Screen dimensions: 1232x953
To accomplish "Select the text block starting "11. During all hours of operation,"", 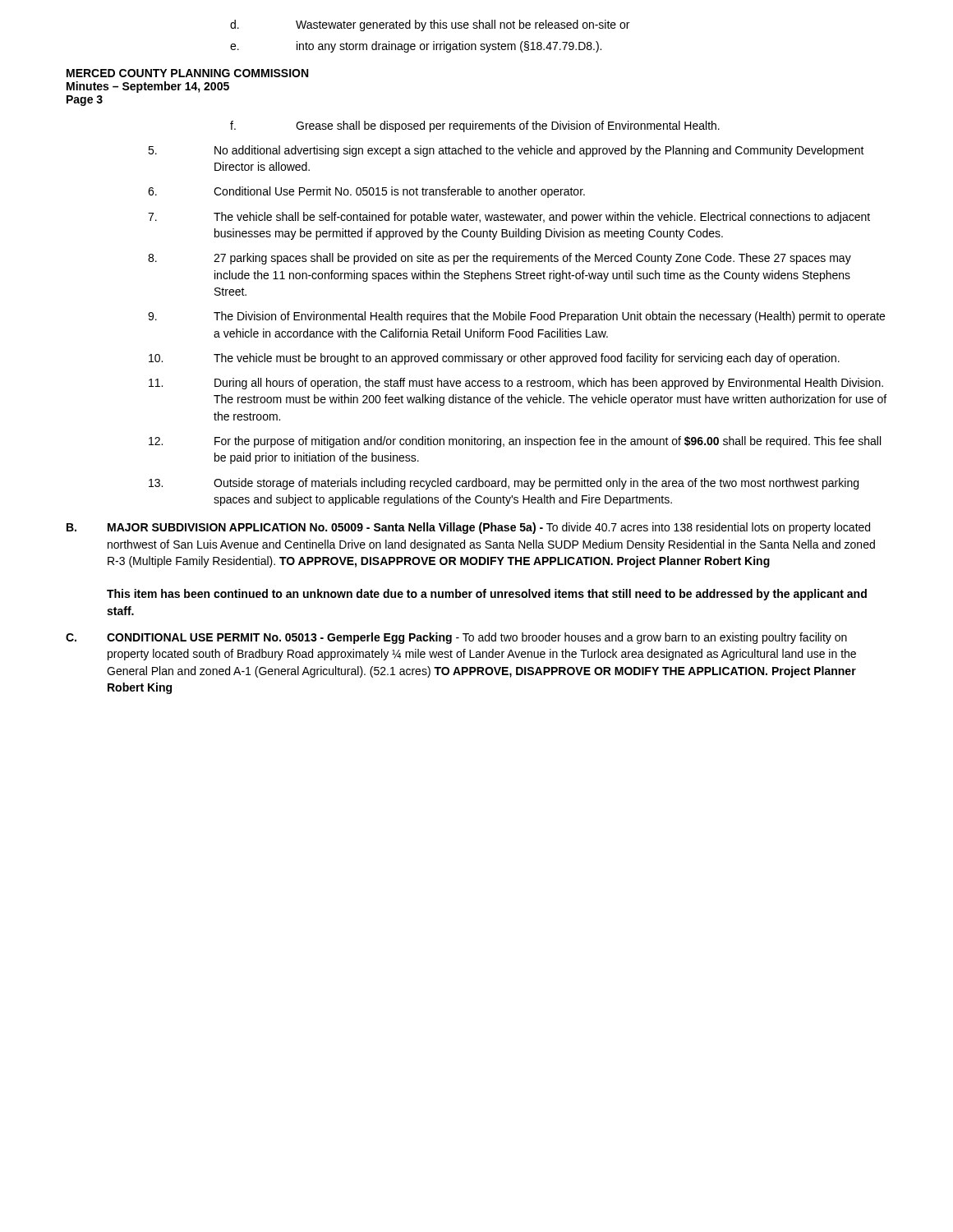I will click(x=476, y=400).
